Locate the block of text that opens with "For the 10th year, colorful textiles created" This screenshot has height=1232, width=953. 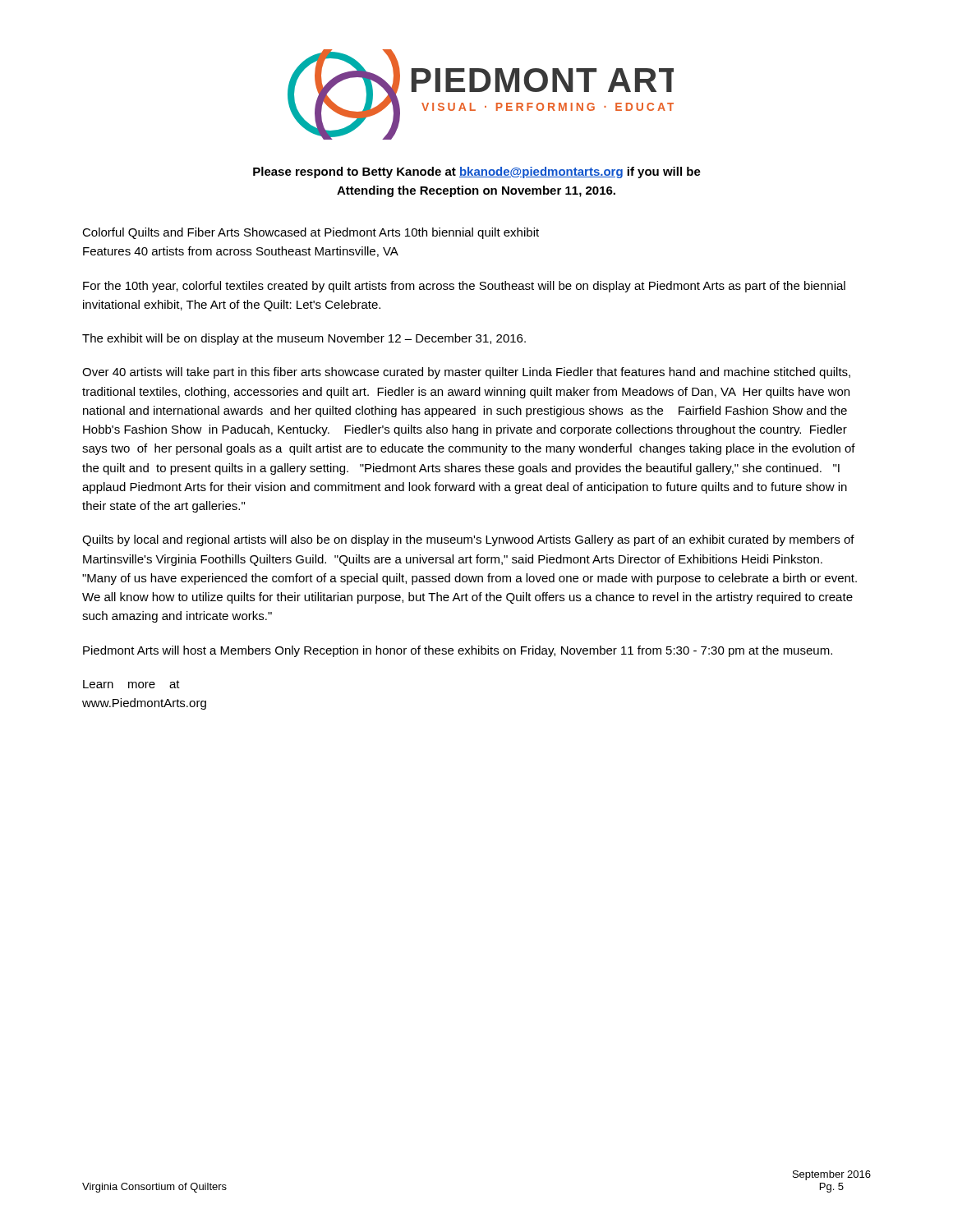[464, 295]
